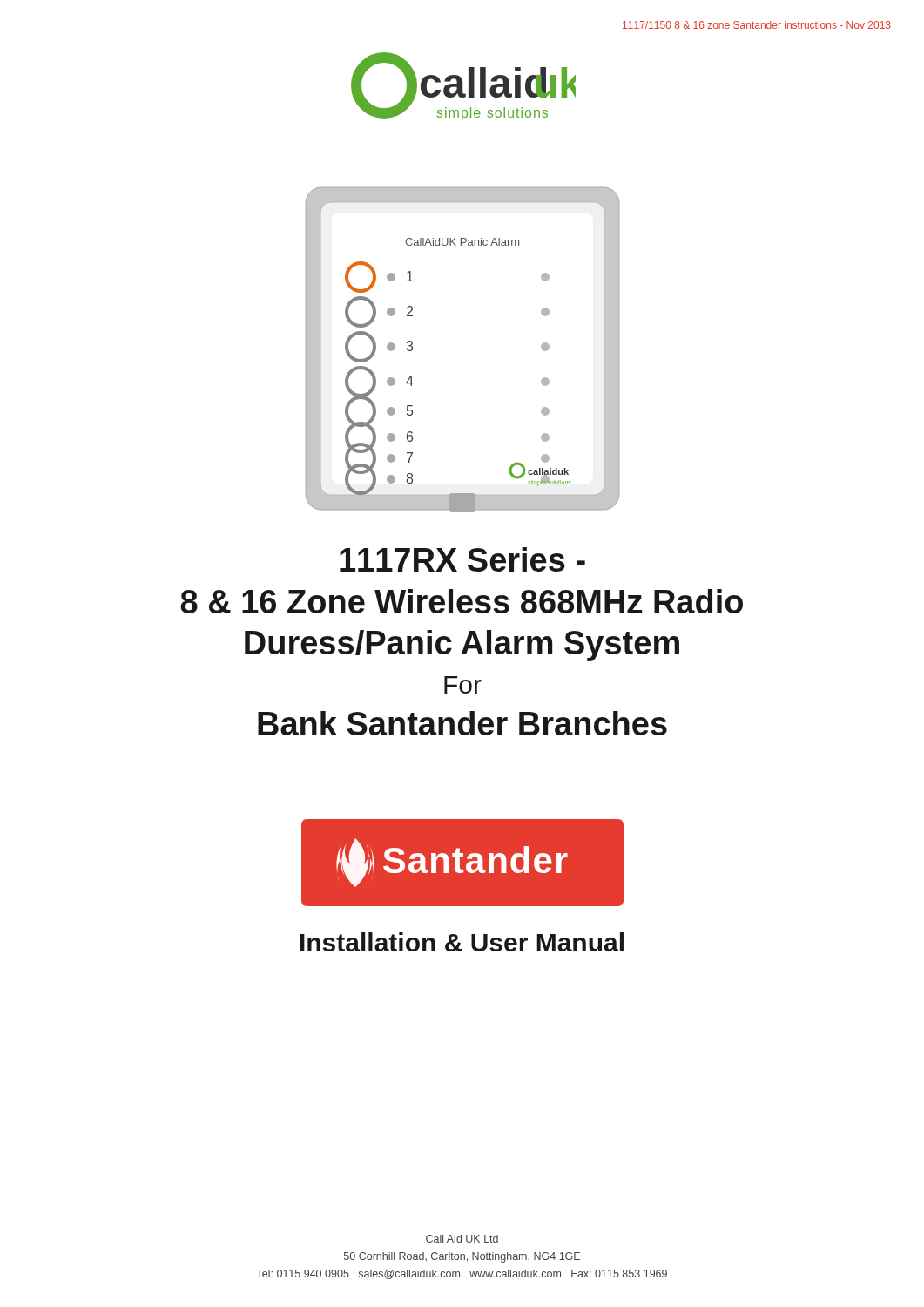Screen dimensions: 1307x924
Task: Where does it say "Installation & User Manual"?
Action: point(462,942)
